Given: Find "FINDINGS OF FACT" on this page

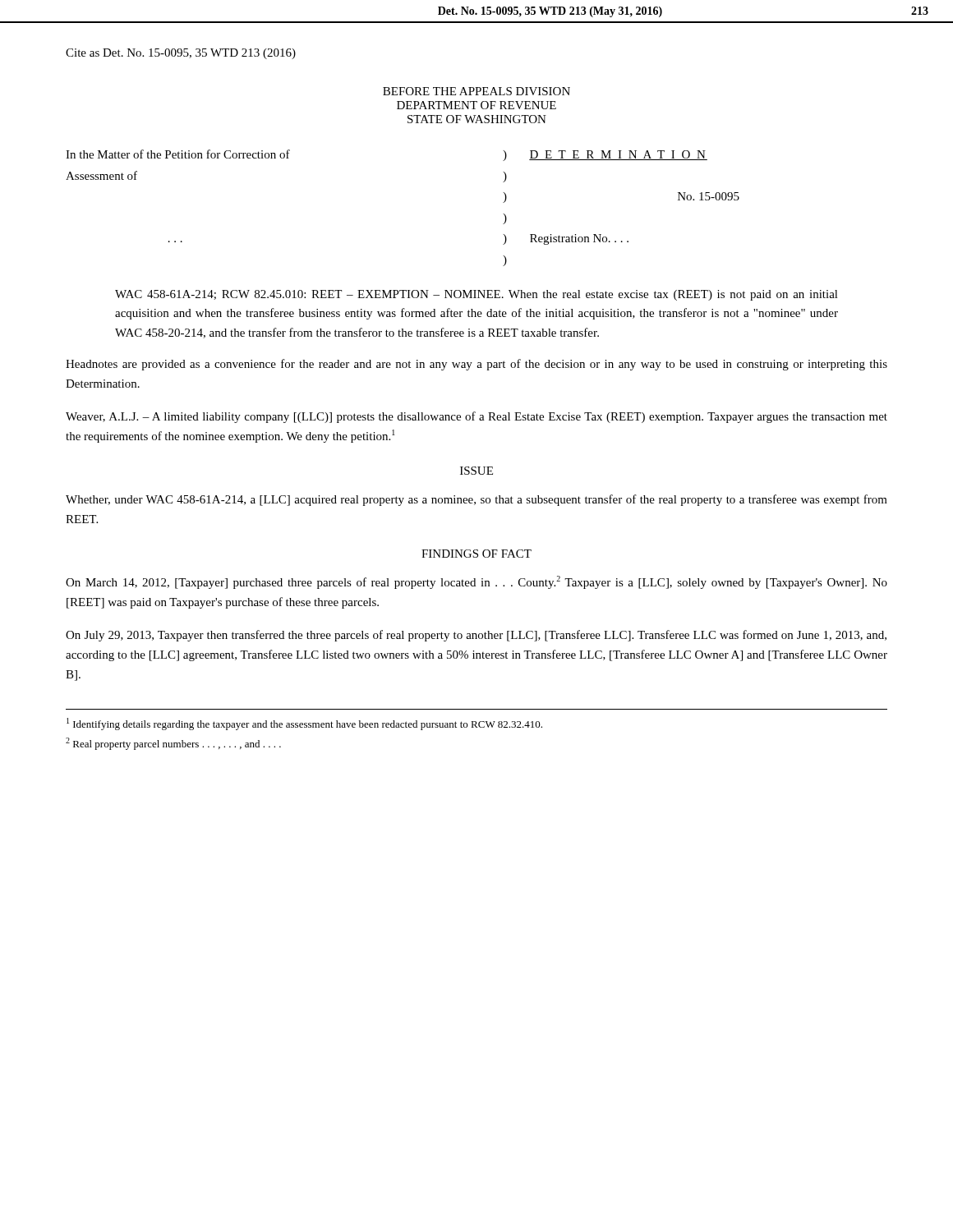Looking at the screenshot, I should (x=476, y=553).
